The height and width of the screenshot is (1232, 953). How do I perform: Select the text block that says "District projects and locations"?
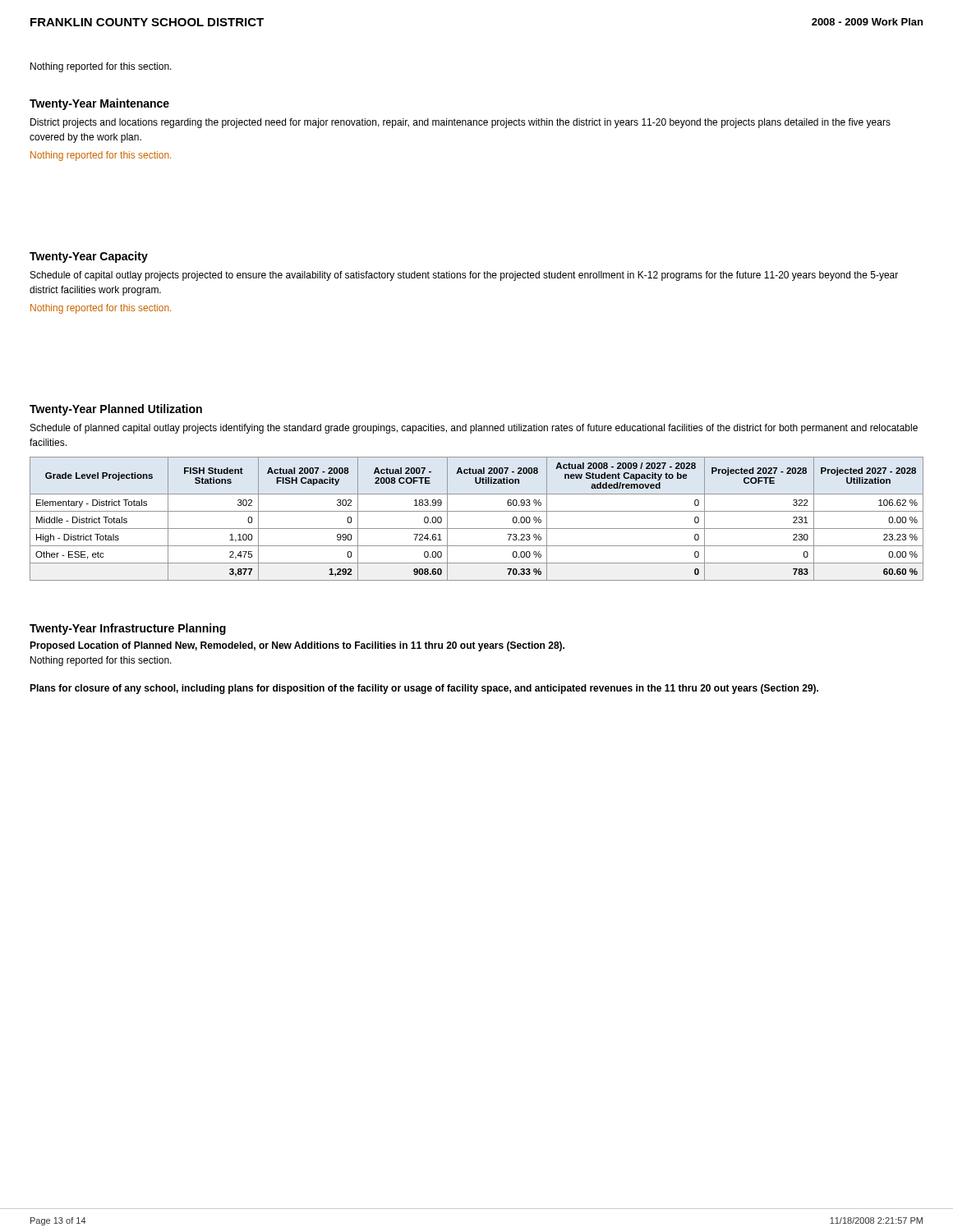[x=460, y=130]
